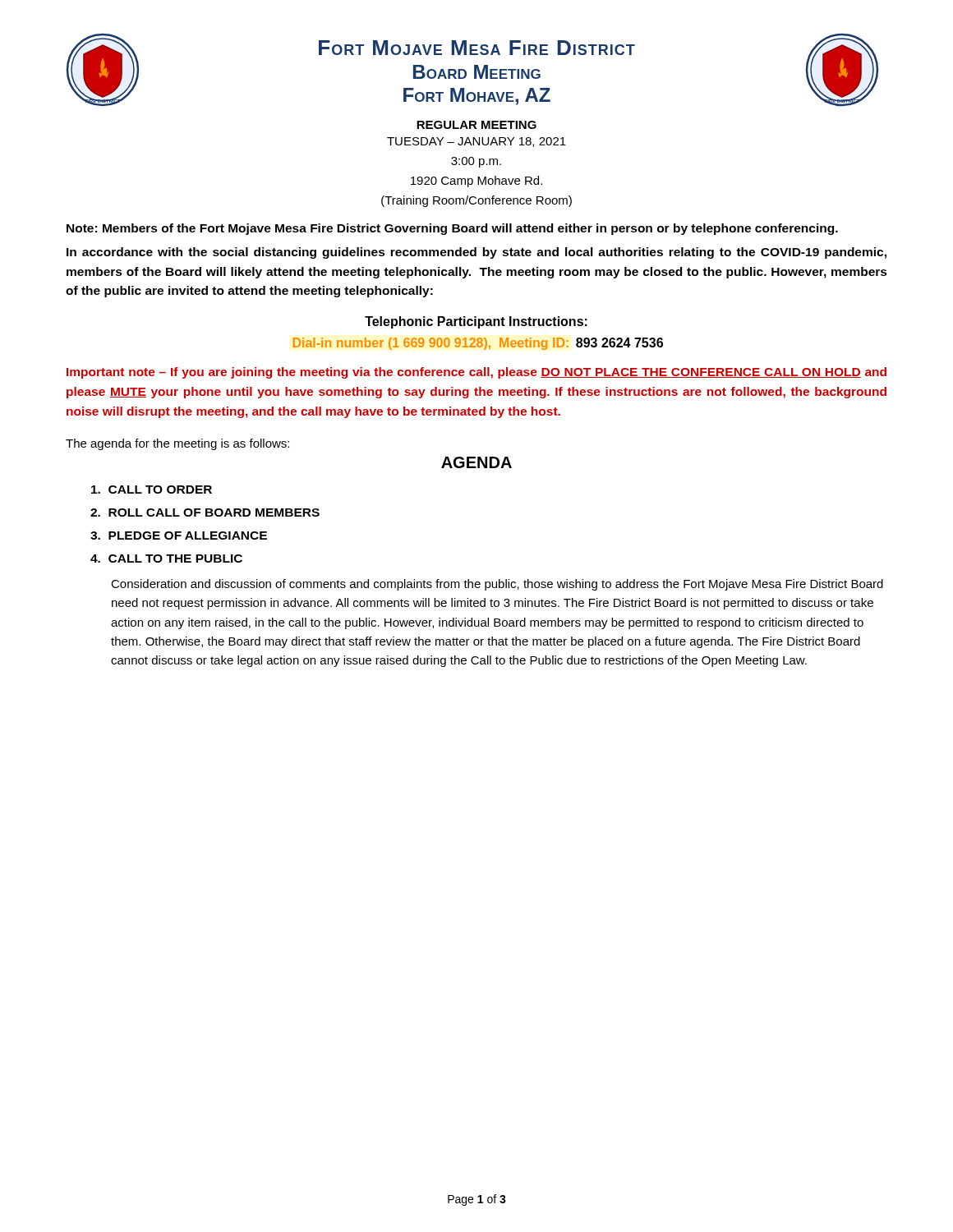Point to the block beginning "REGULAR MEETING TUESDAY"

[476, 164]
